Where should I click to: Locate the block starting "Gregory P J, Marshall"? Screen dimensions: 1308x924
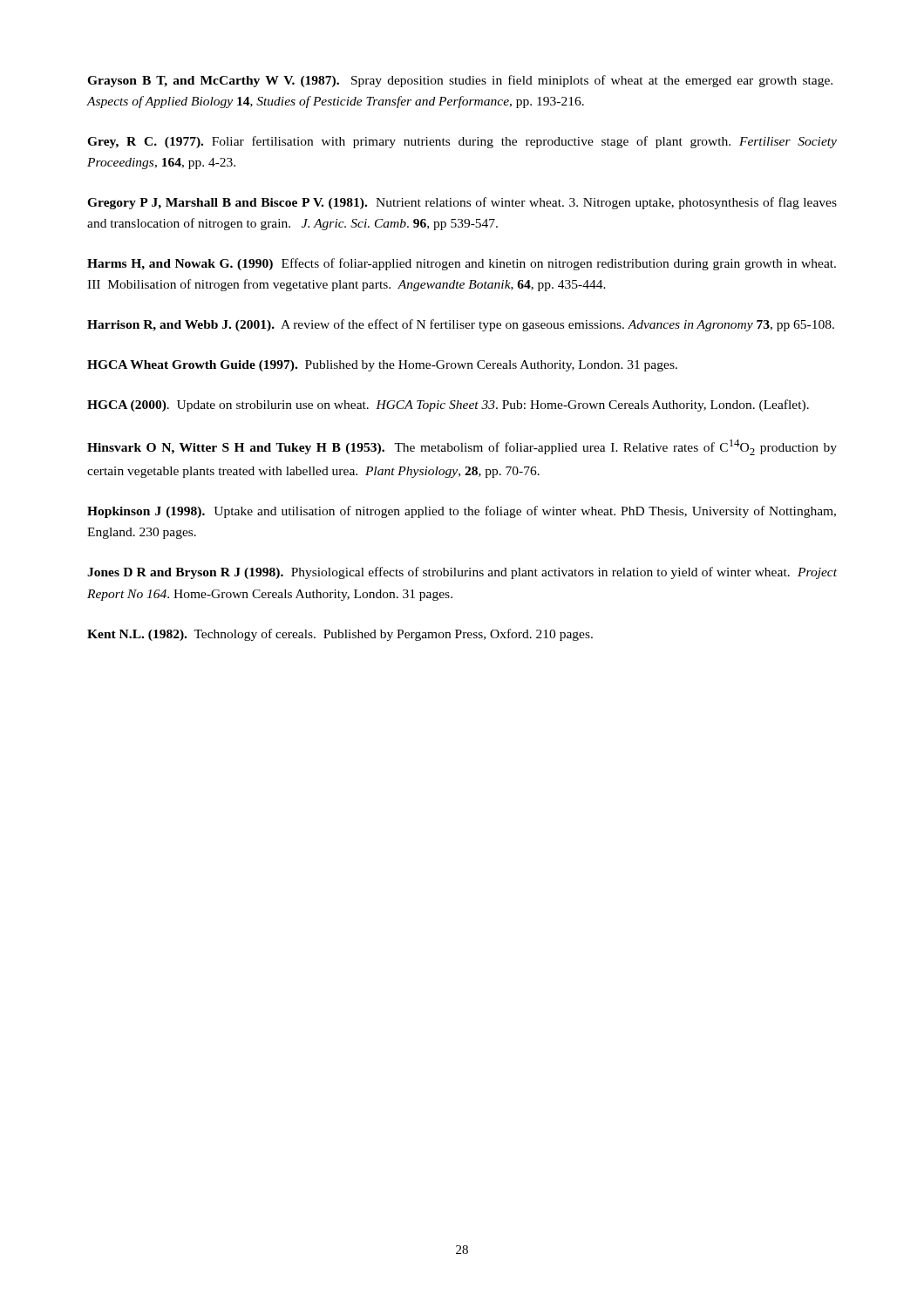[x=462, y=212]
